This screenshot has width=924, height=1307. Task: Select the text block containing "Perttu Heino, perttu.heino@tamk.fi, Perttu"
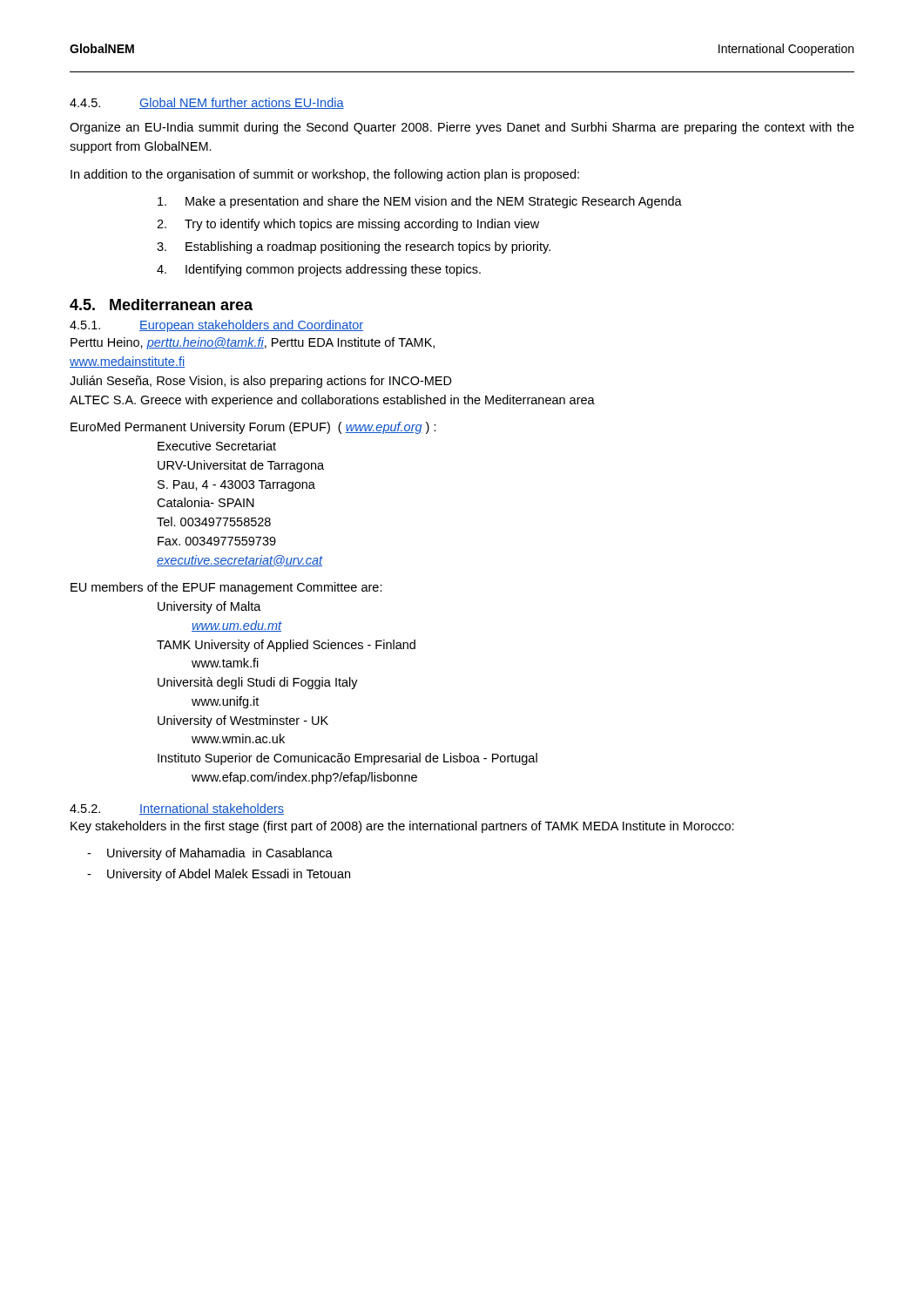[332, 371]
